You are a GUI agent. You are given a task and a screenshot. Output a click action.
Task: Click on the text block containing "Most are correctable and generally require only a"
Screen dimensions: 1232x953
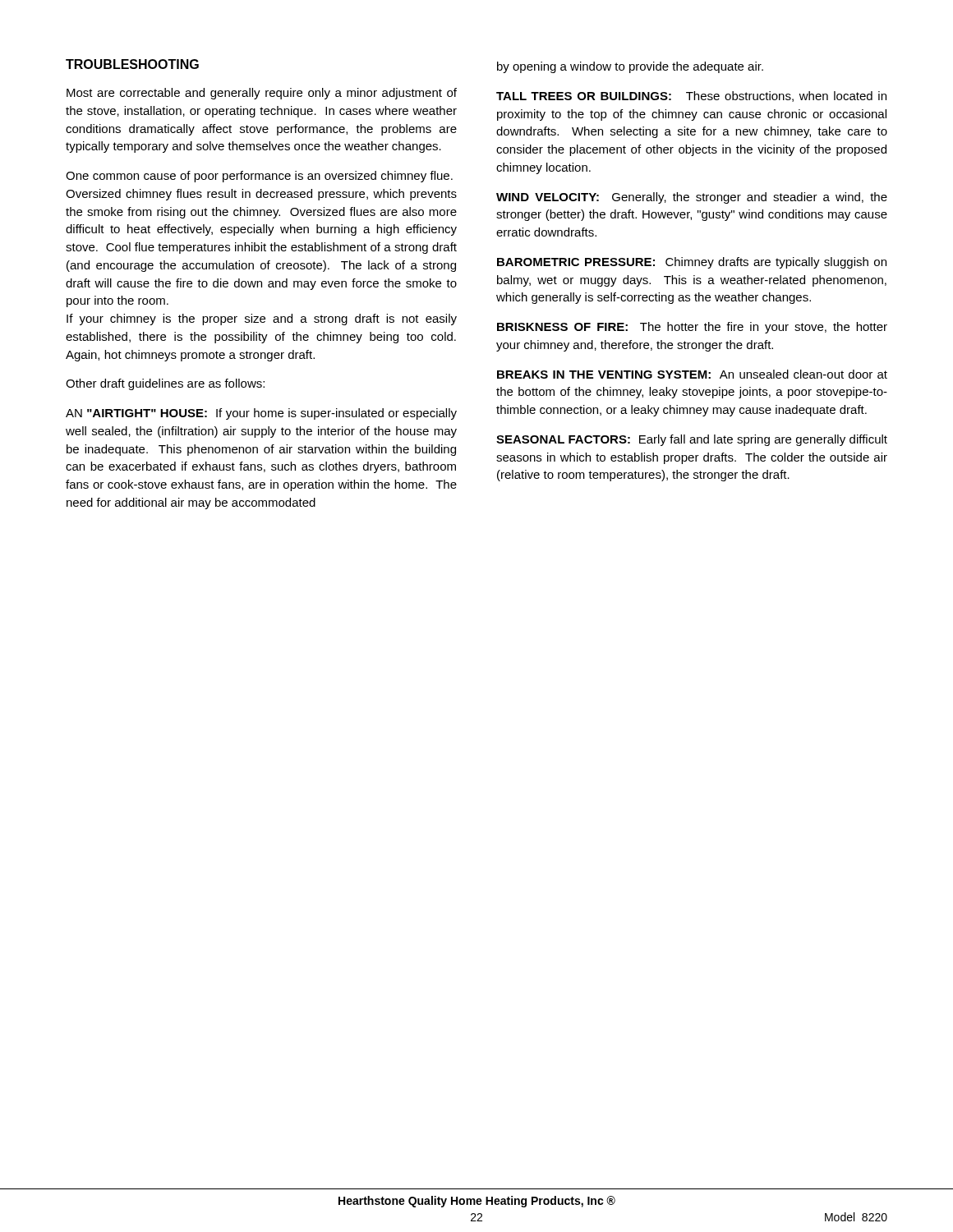pos(261,119)
